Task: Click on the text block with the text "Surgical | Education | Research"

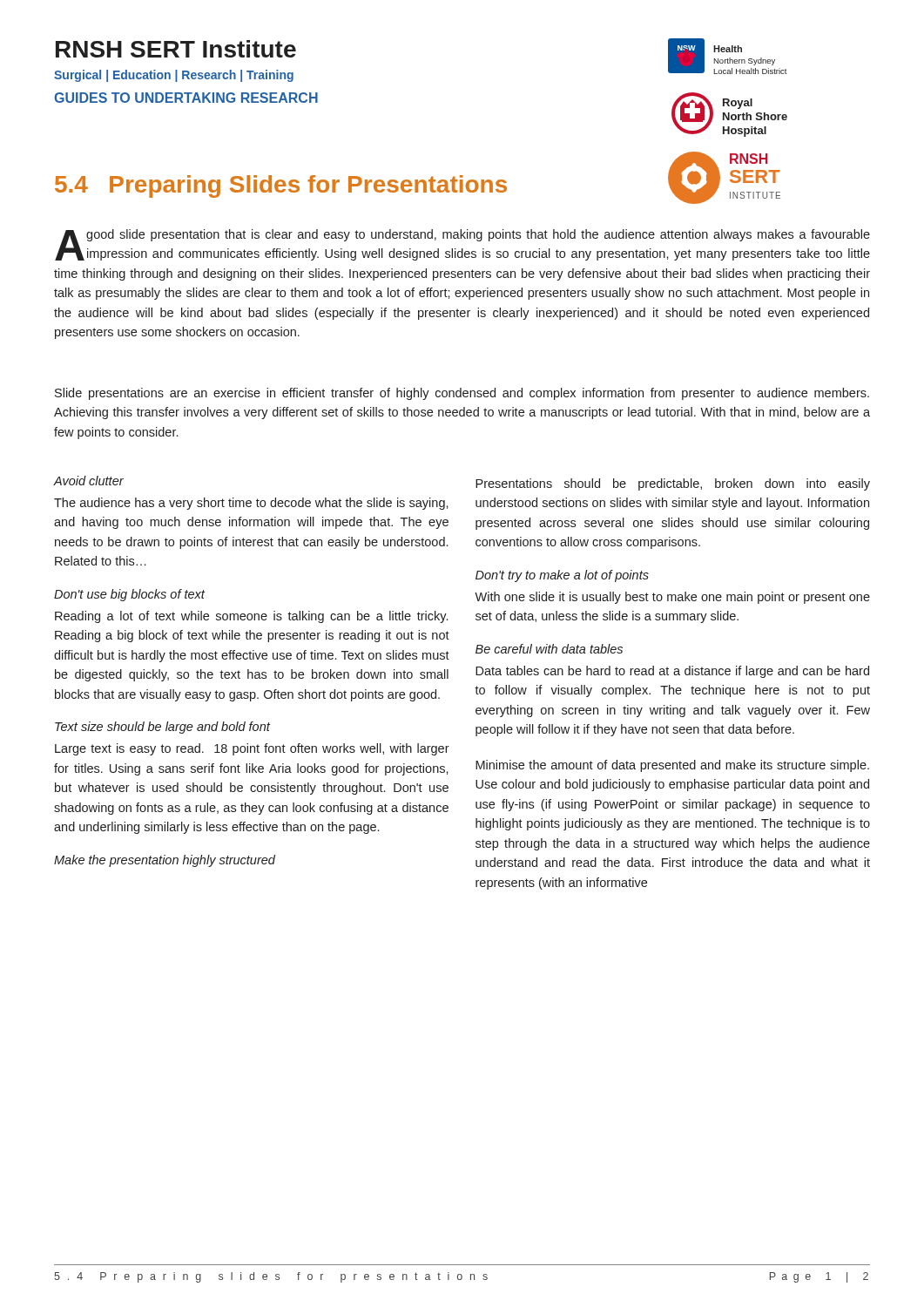Action: [174, 75]
